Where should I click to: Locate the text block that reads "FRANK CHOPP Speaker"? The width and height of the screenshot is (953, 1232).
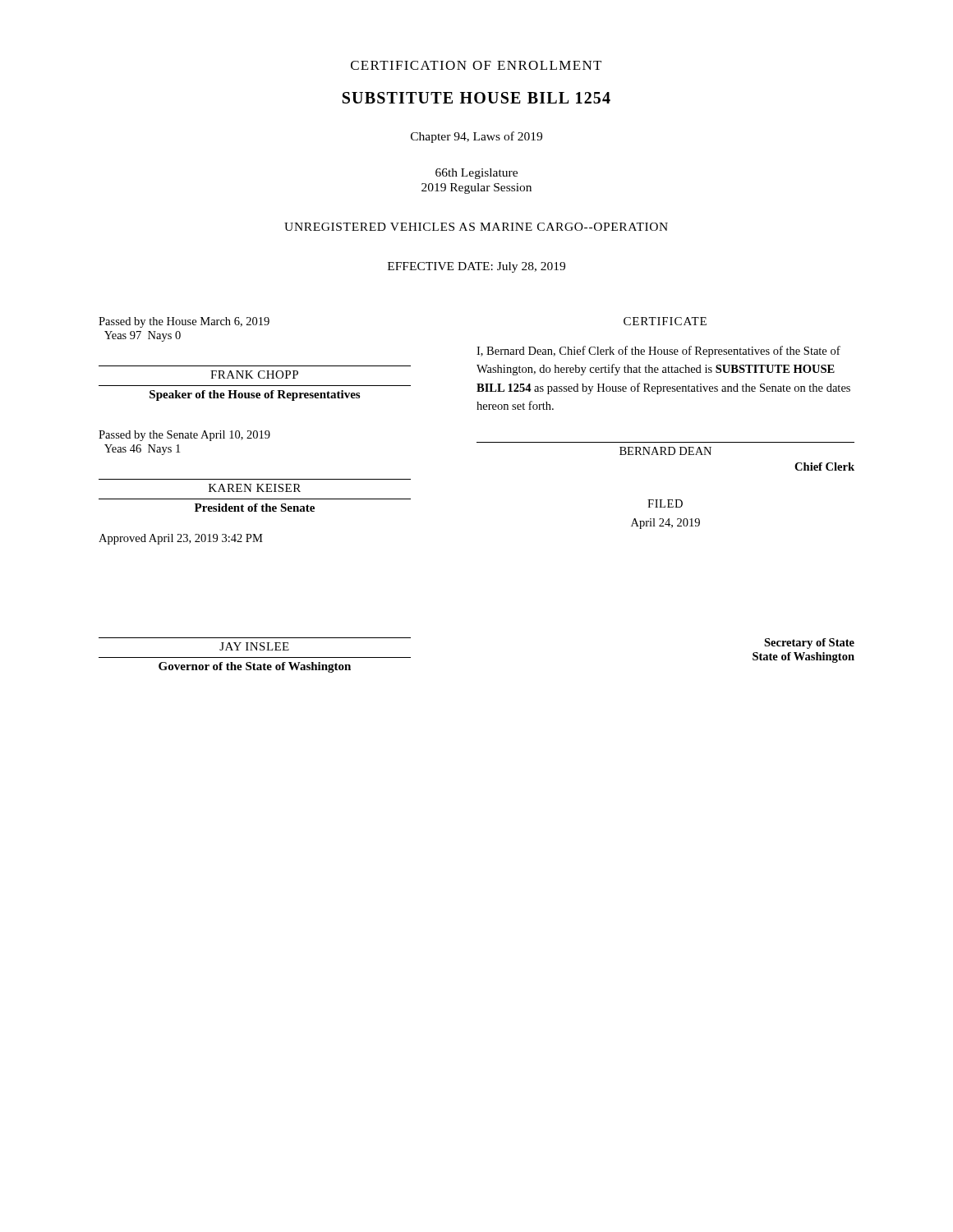tap(255, 384)
